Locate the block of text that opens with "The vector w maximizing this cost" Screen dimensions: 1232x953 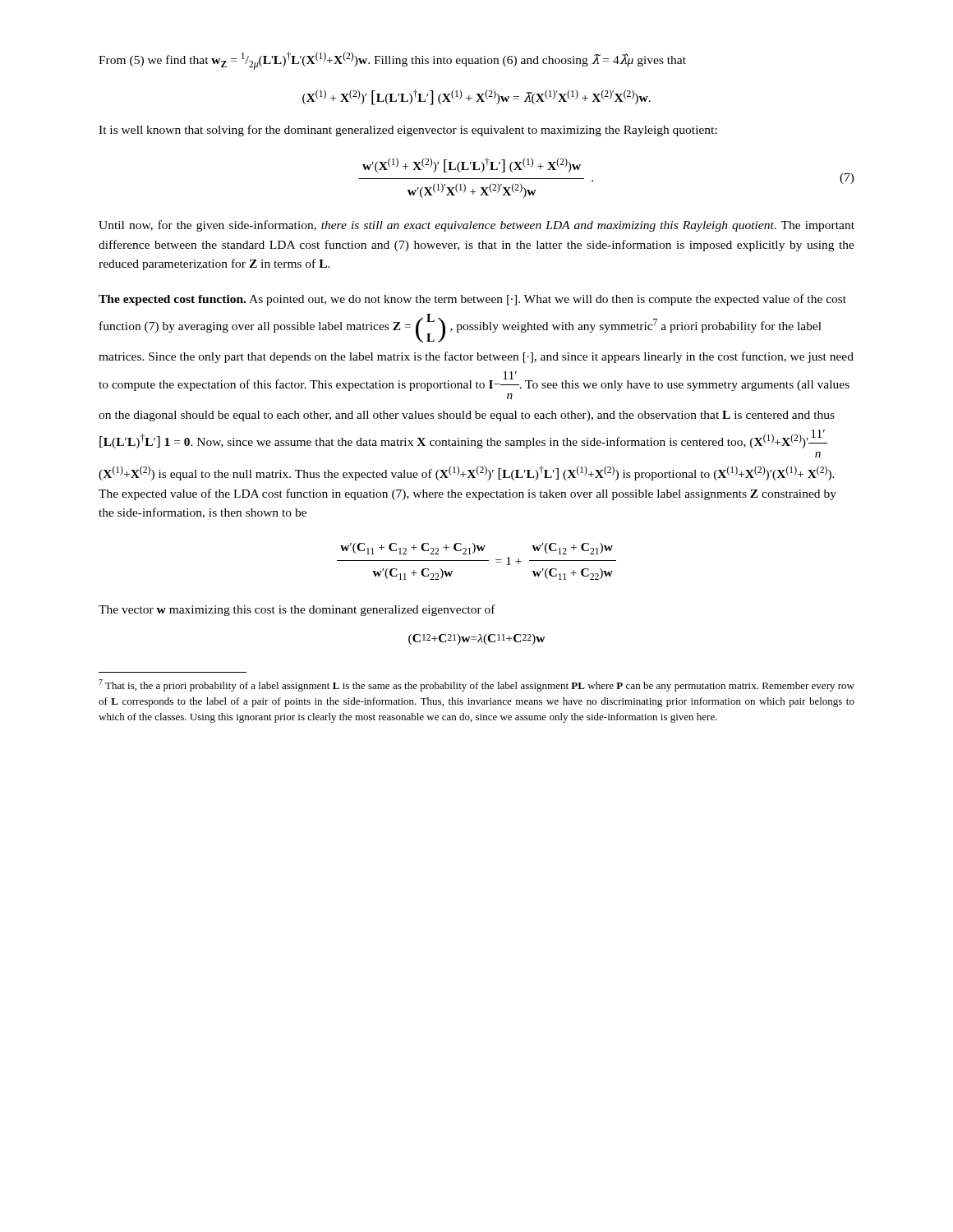[x=297, y=609]
